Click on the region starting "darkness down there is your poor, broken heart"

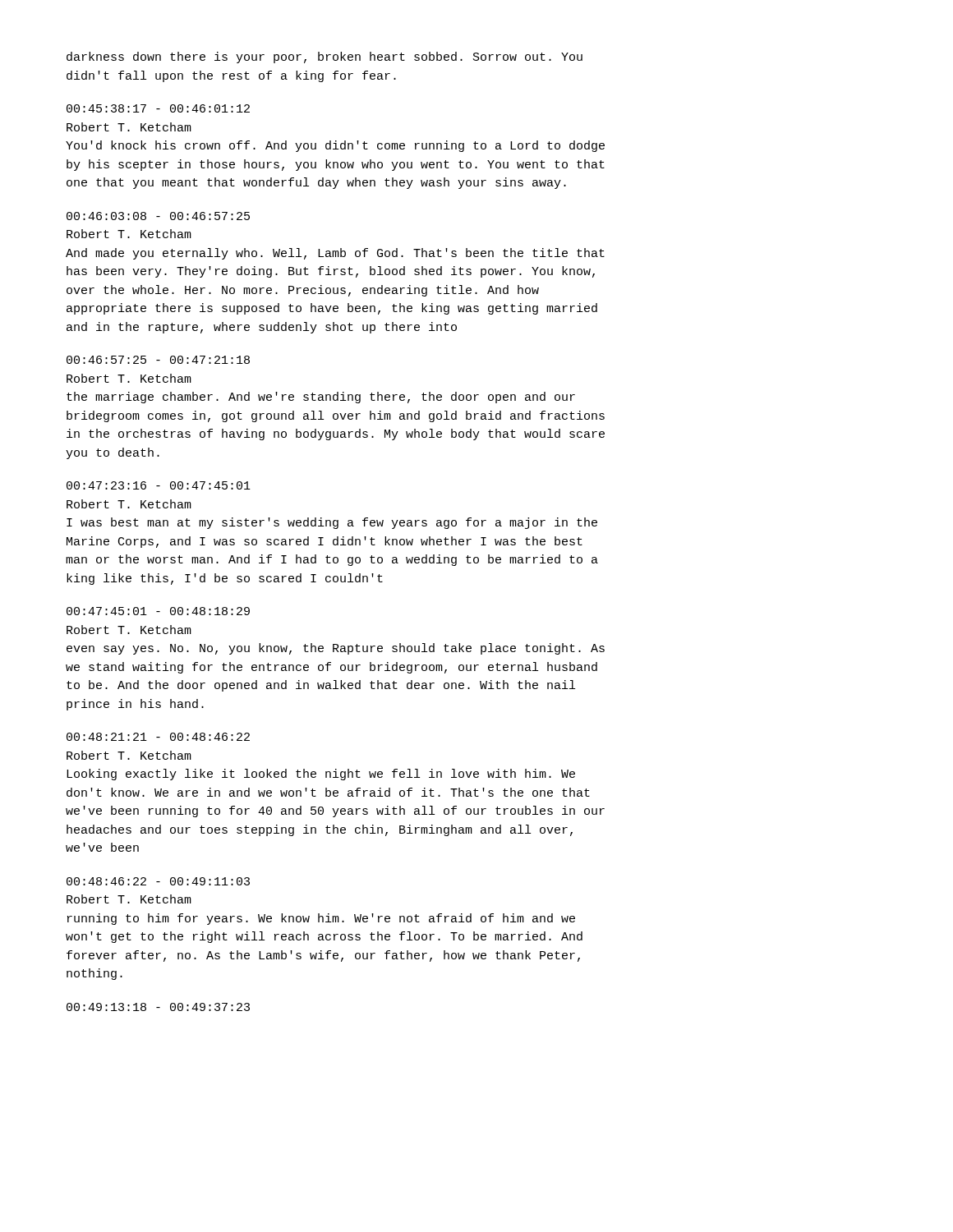325,67
